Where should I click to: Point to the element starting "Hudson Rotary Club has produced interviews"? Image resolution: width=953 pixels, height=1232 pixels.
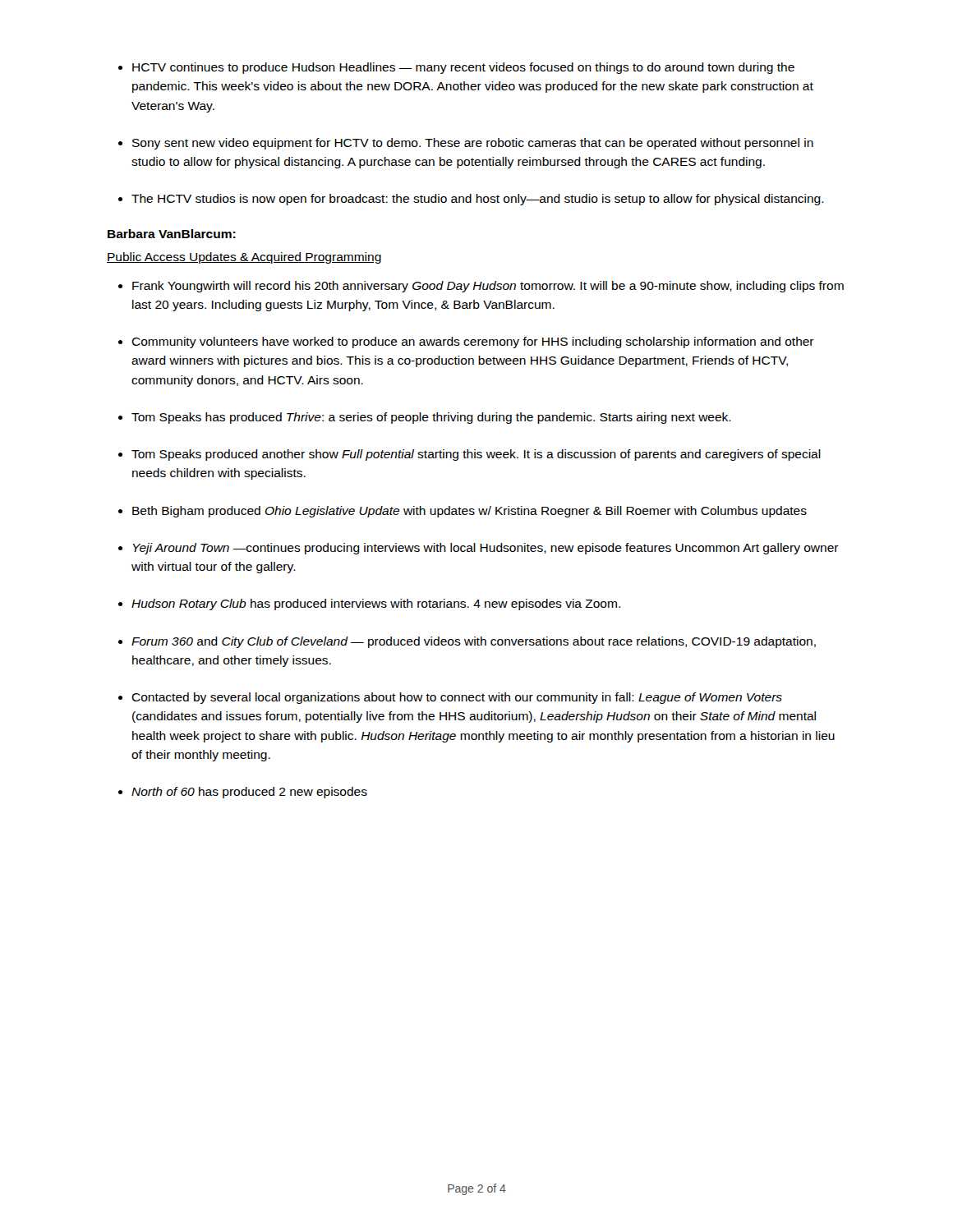(x=489, y=604)
